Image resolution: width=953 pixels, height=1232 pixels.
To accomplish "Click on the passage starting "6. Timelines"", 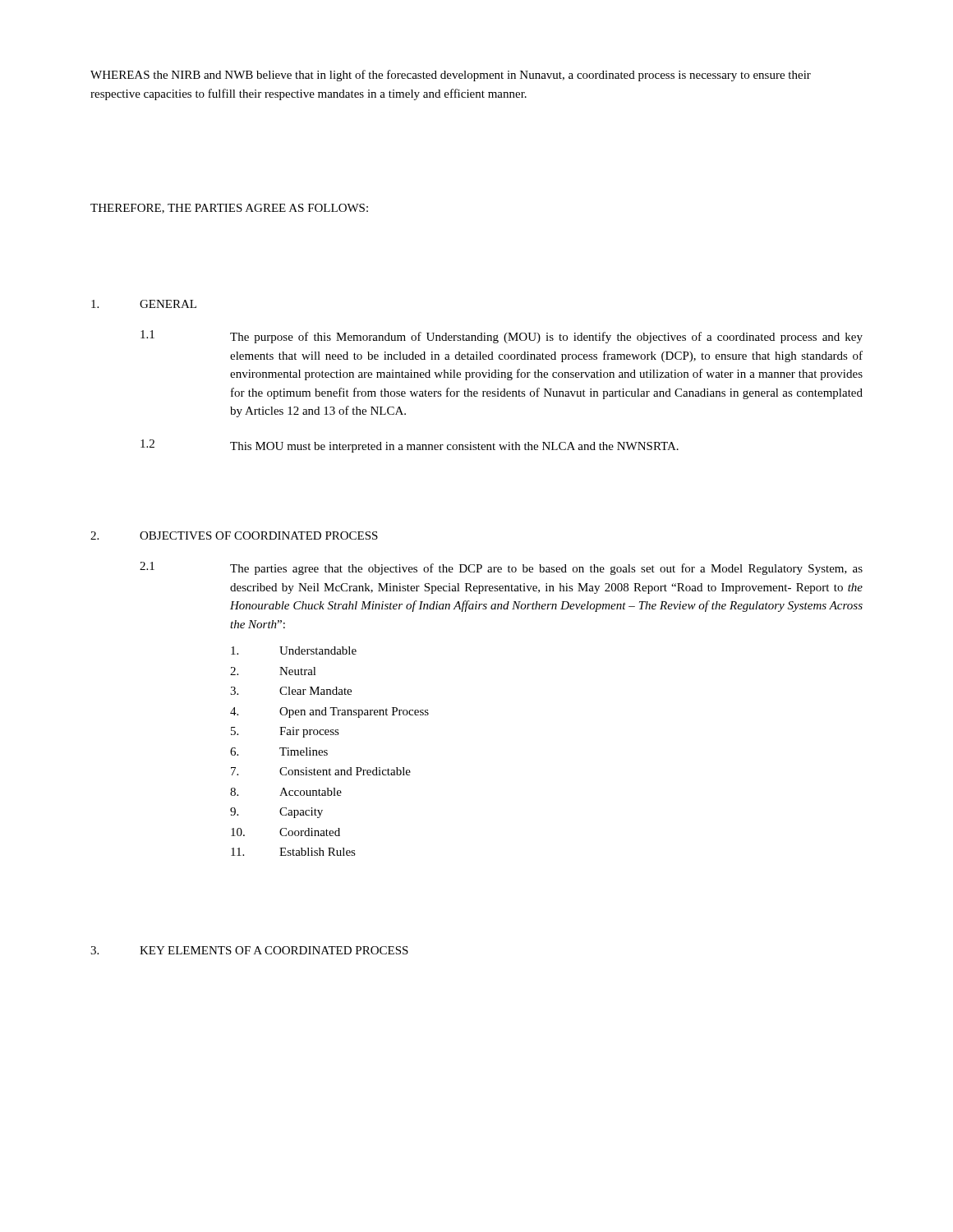I will coord(279,751).
